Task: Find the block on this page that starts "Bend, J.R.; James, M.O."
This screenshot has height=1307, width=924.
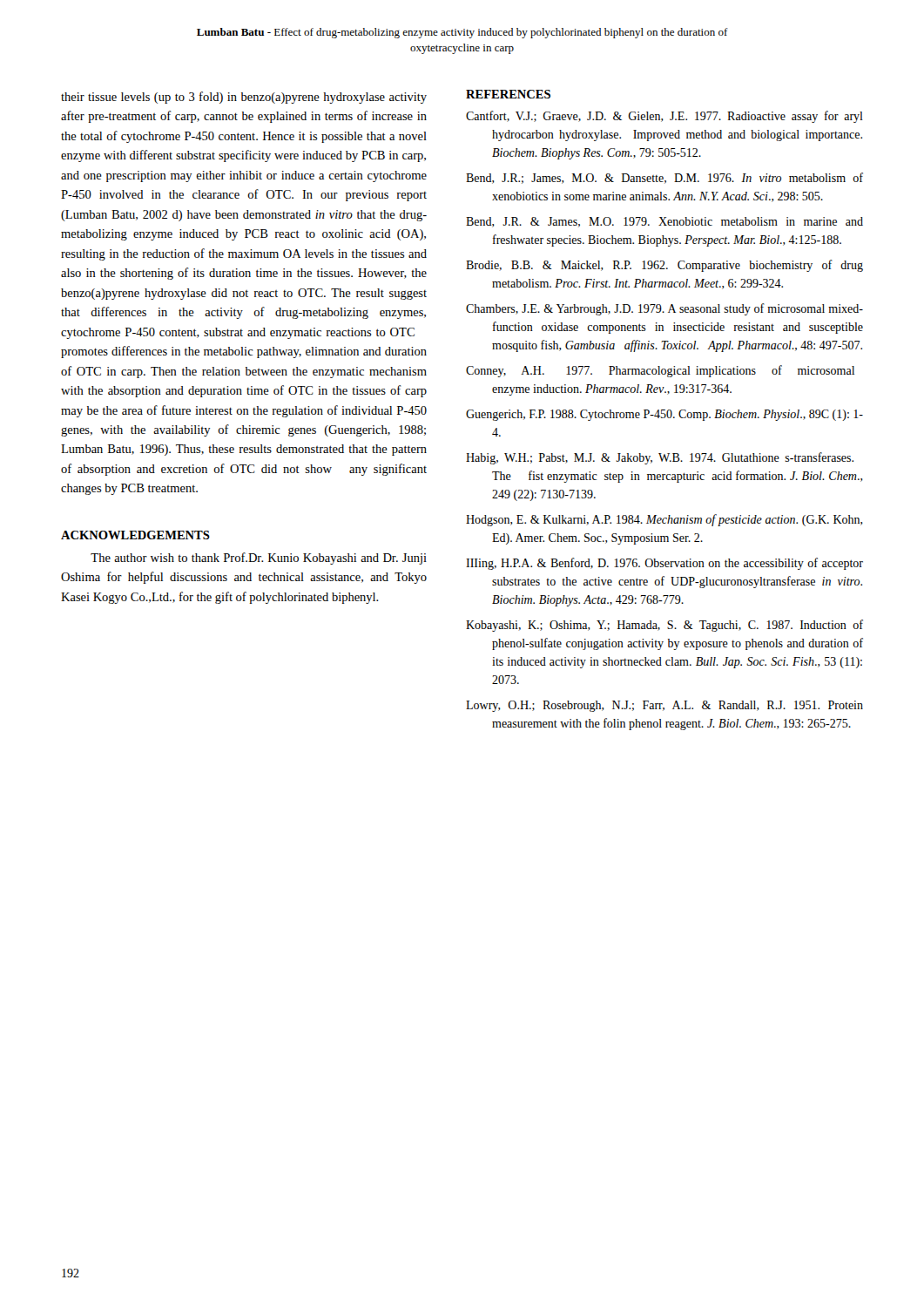Action: tap(664, 187)
